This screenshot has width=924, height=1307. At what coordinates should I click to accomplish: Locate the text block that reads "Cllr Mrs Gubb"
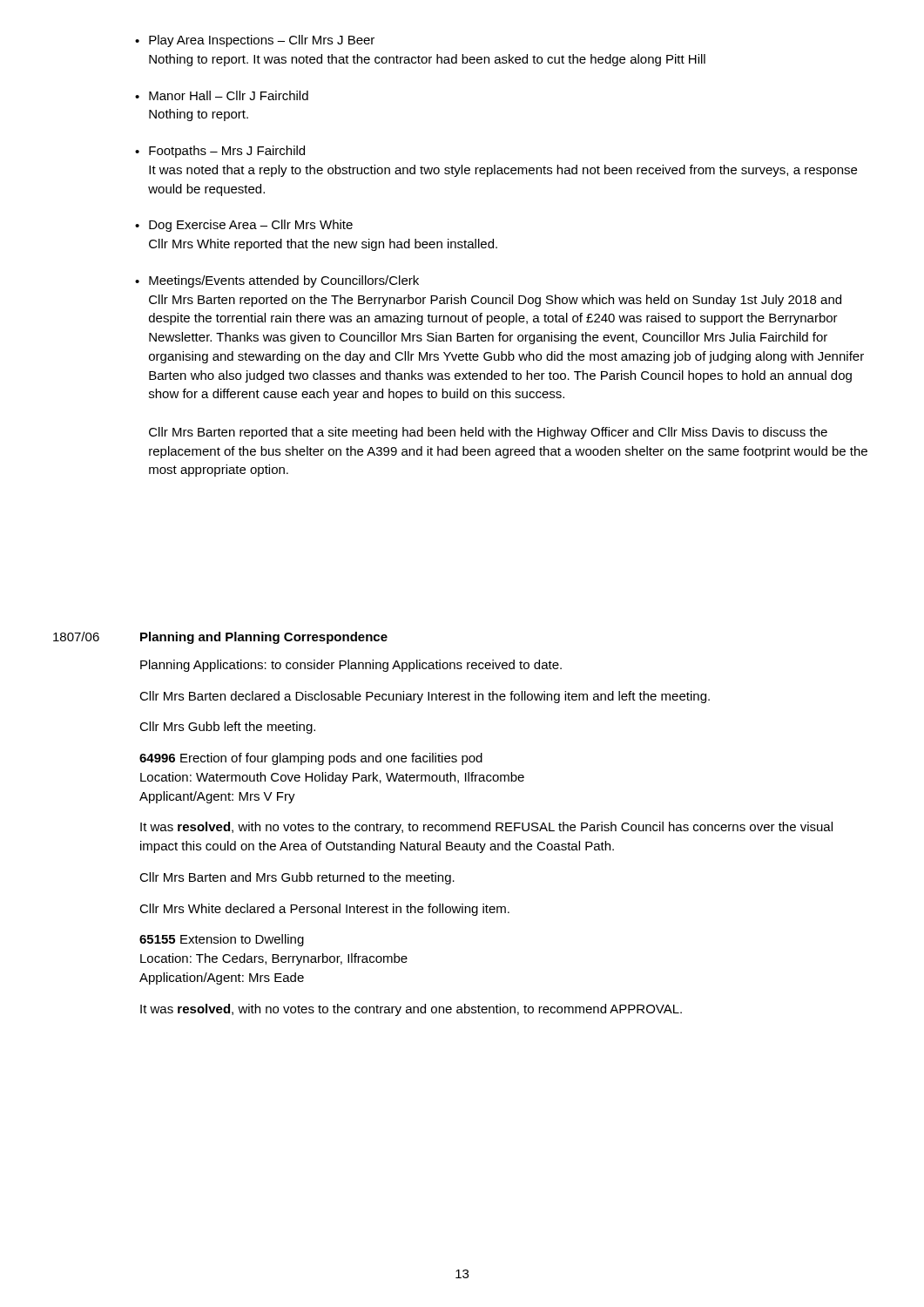[x=228, y=726]
